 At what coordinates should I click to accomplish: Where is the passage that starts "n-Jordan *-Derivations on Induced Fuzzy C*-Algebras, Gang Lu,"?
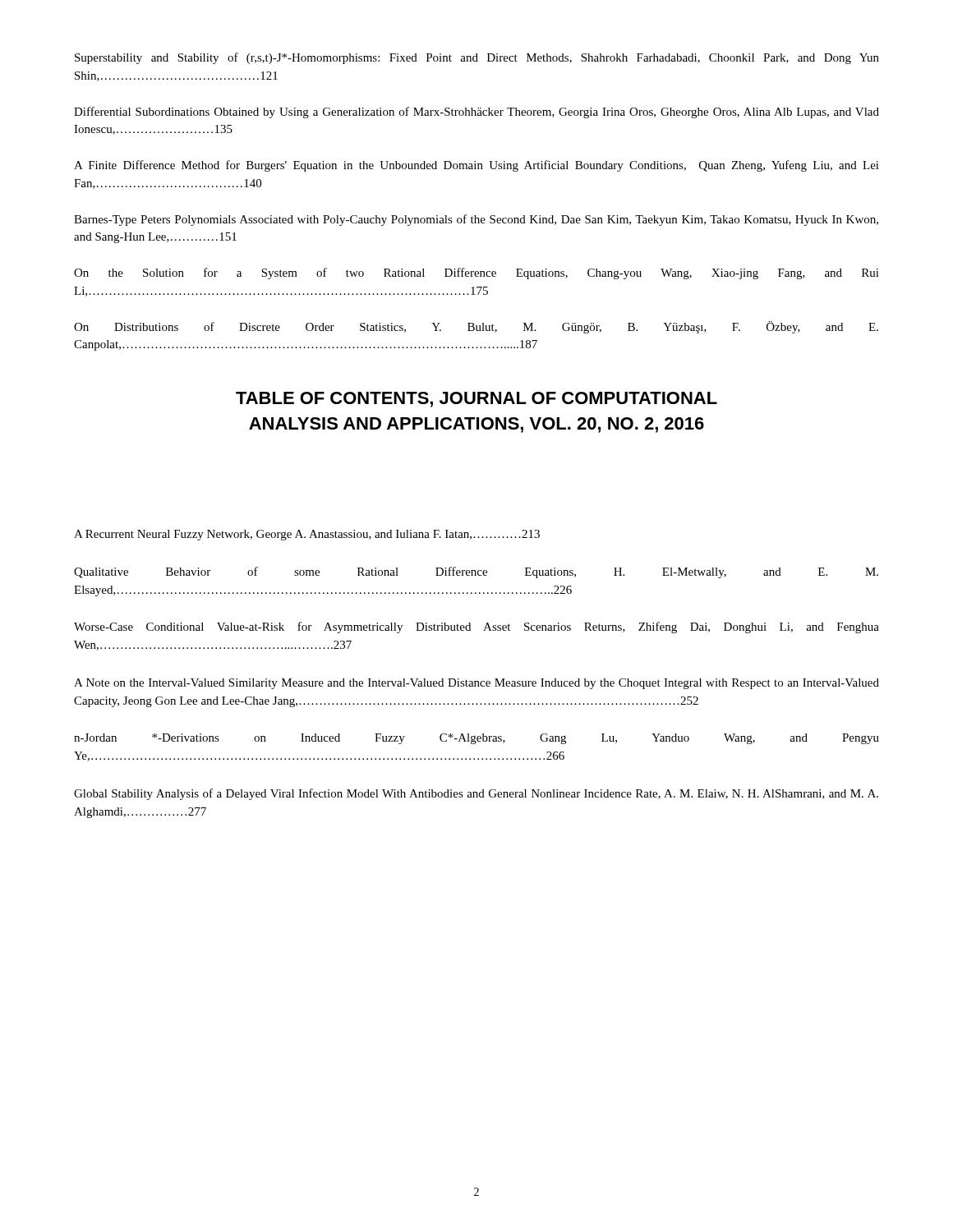(x=476, y=747)
